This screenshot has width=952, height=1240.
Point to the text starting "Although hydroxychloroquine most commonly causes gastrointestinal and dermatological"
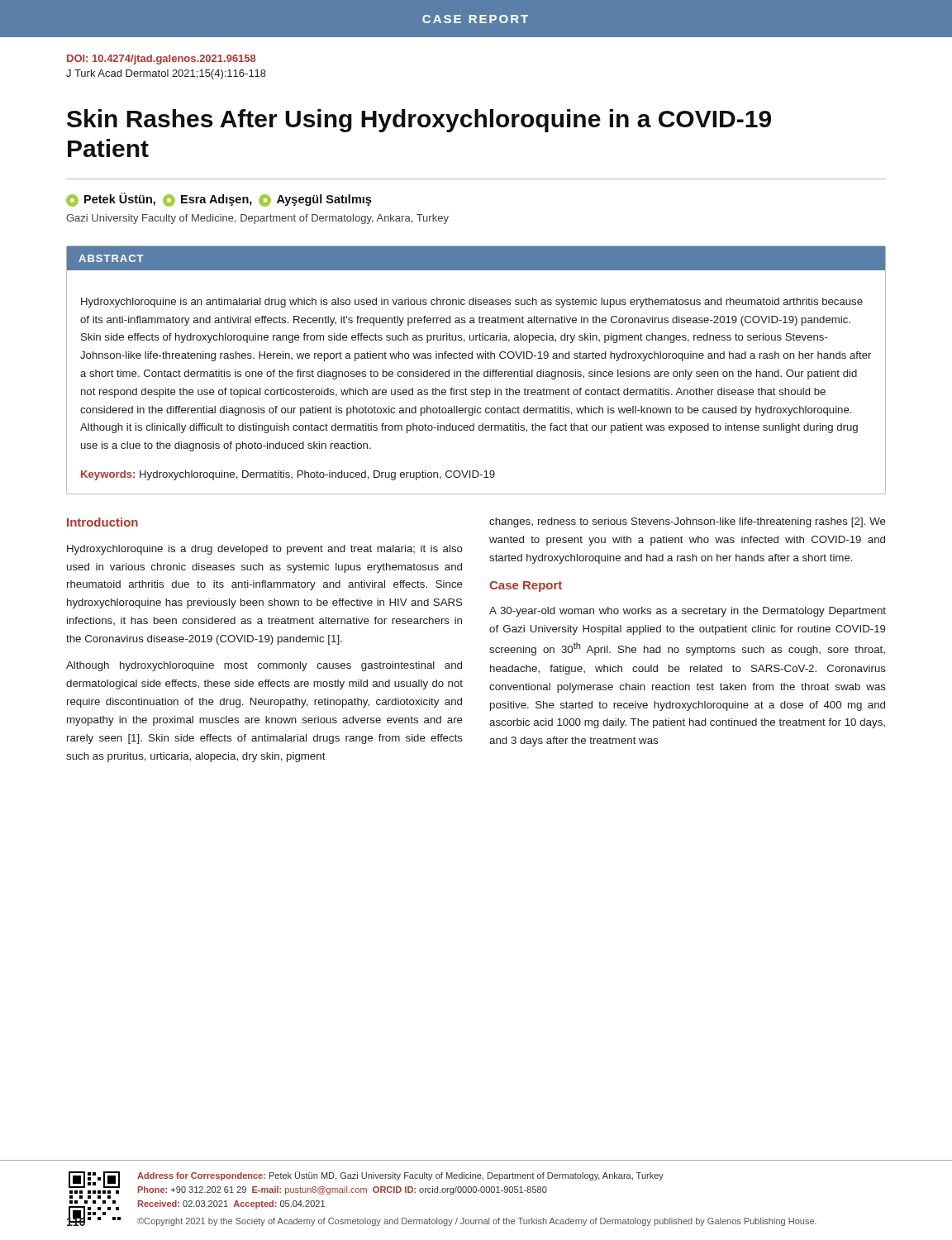(x=264, y=711)
